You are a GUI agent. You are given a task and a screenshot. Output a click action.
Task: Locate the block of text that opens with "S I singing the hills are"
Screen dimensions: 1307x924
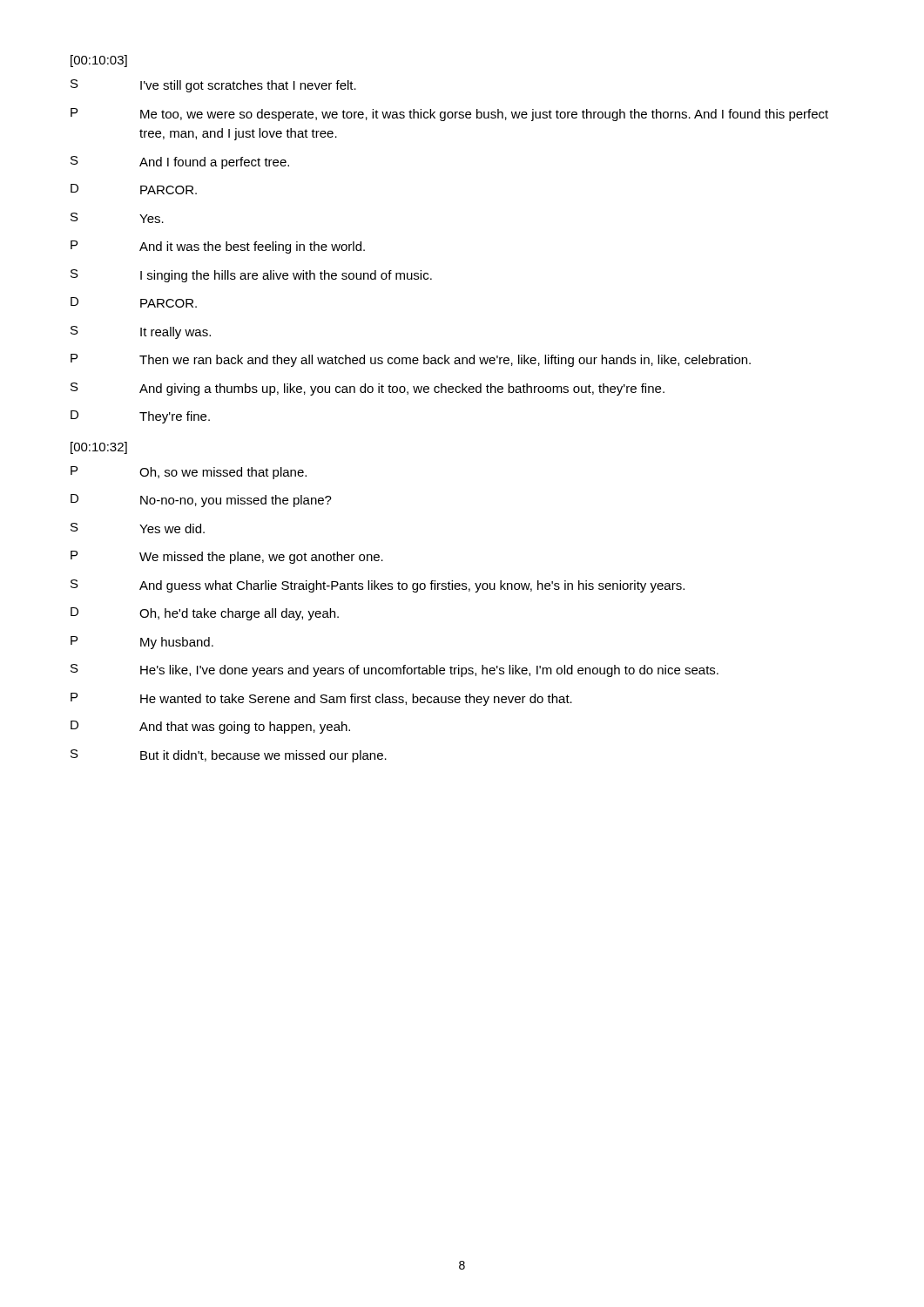pos(251,276)
